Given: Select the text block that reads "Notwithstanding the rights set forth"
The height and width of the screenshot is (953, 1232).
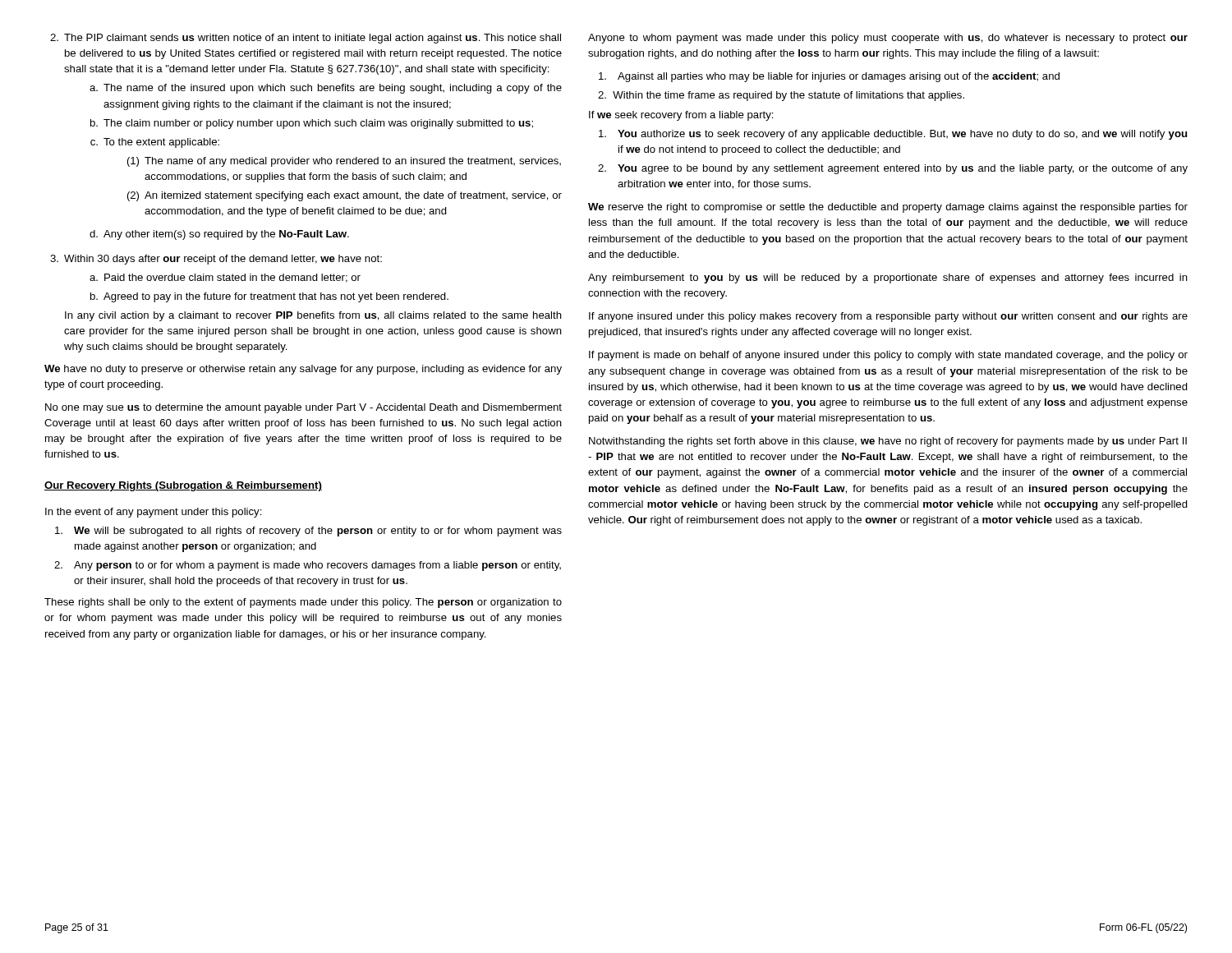Looking at the screenshot, I should (888, 480).
